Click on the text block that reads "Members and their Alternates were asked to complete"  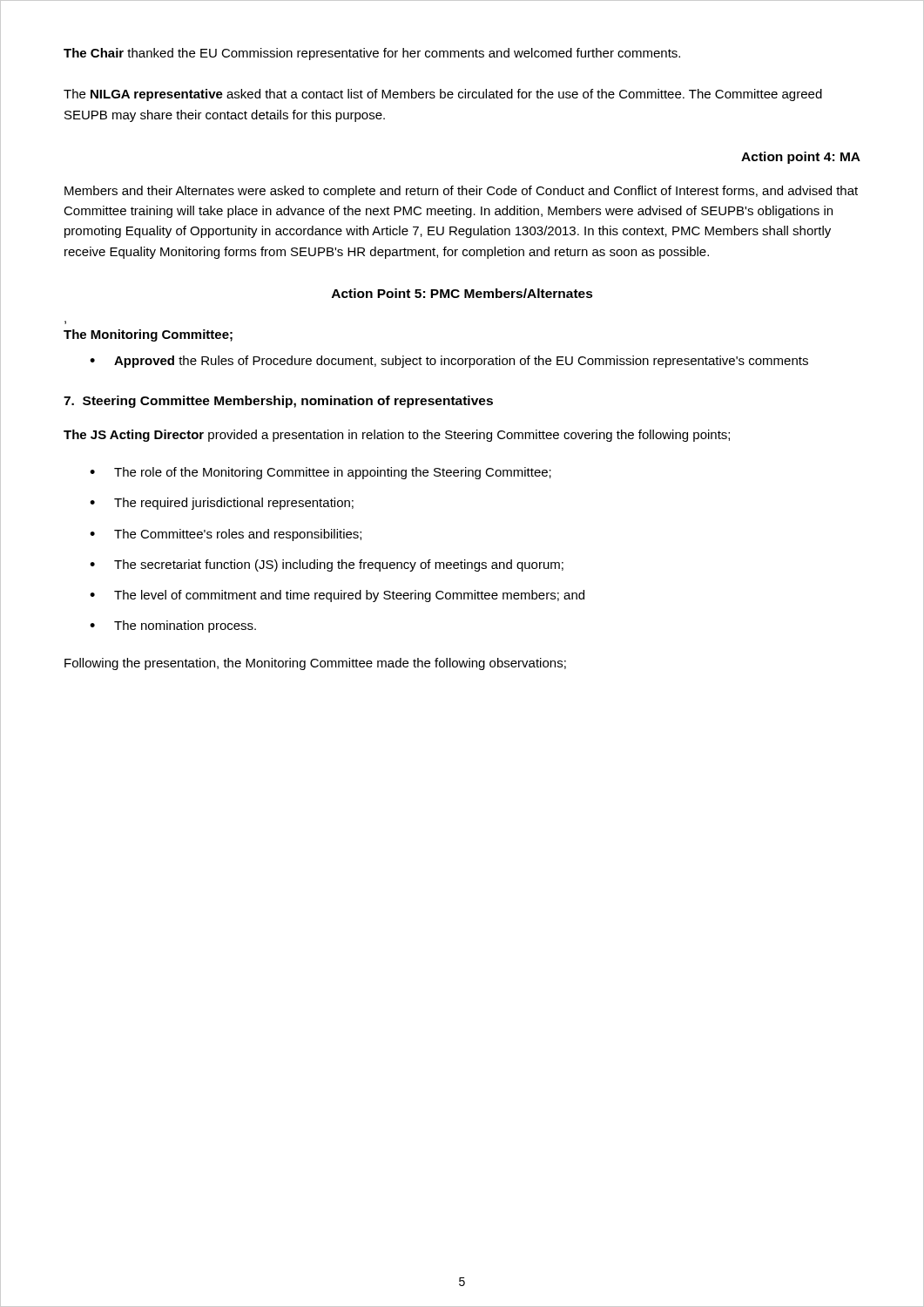point(461,221)
